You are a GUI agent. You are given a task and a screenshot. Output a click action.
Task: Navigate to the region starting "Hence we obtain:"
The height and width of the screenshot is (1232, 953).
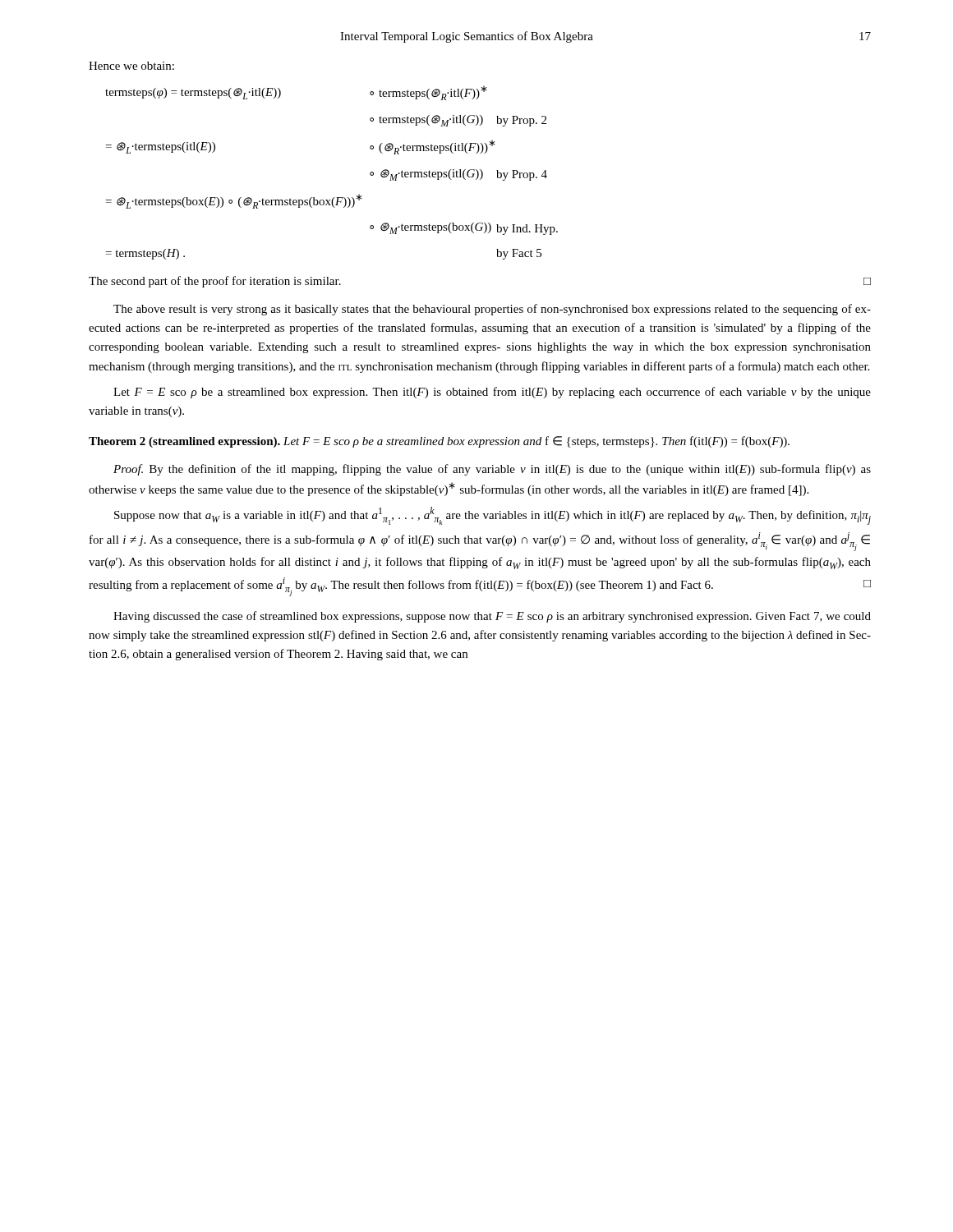coord(132,66)
